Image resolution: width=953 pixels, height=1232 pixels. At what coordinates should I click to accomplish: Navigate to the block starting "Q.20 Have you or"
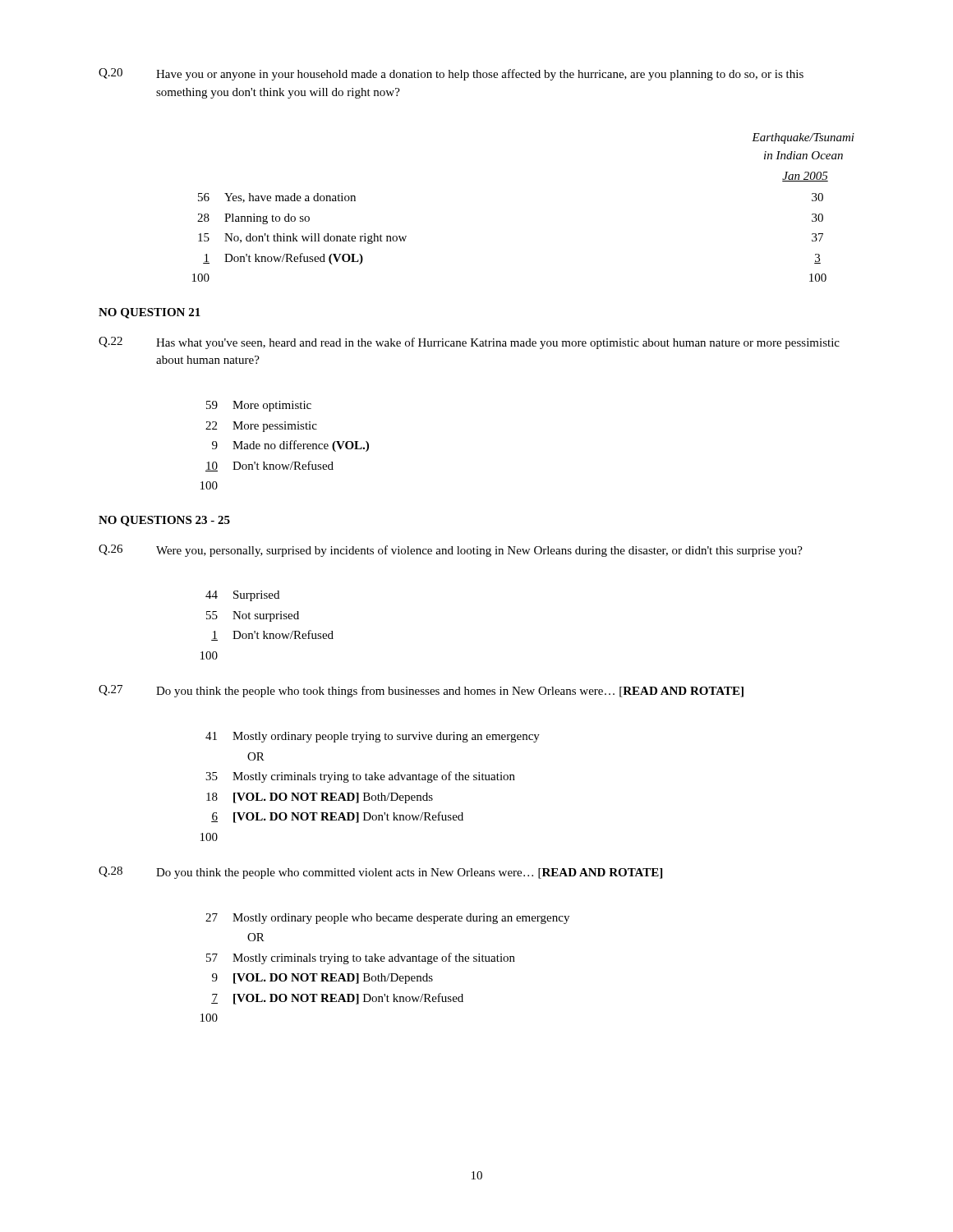476,88
